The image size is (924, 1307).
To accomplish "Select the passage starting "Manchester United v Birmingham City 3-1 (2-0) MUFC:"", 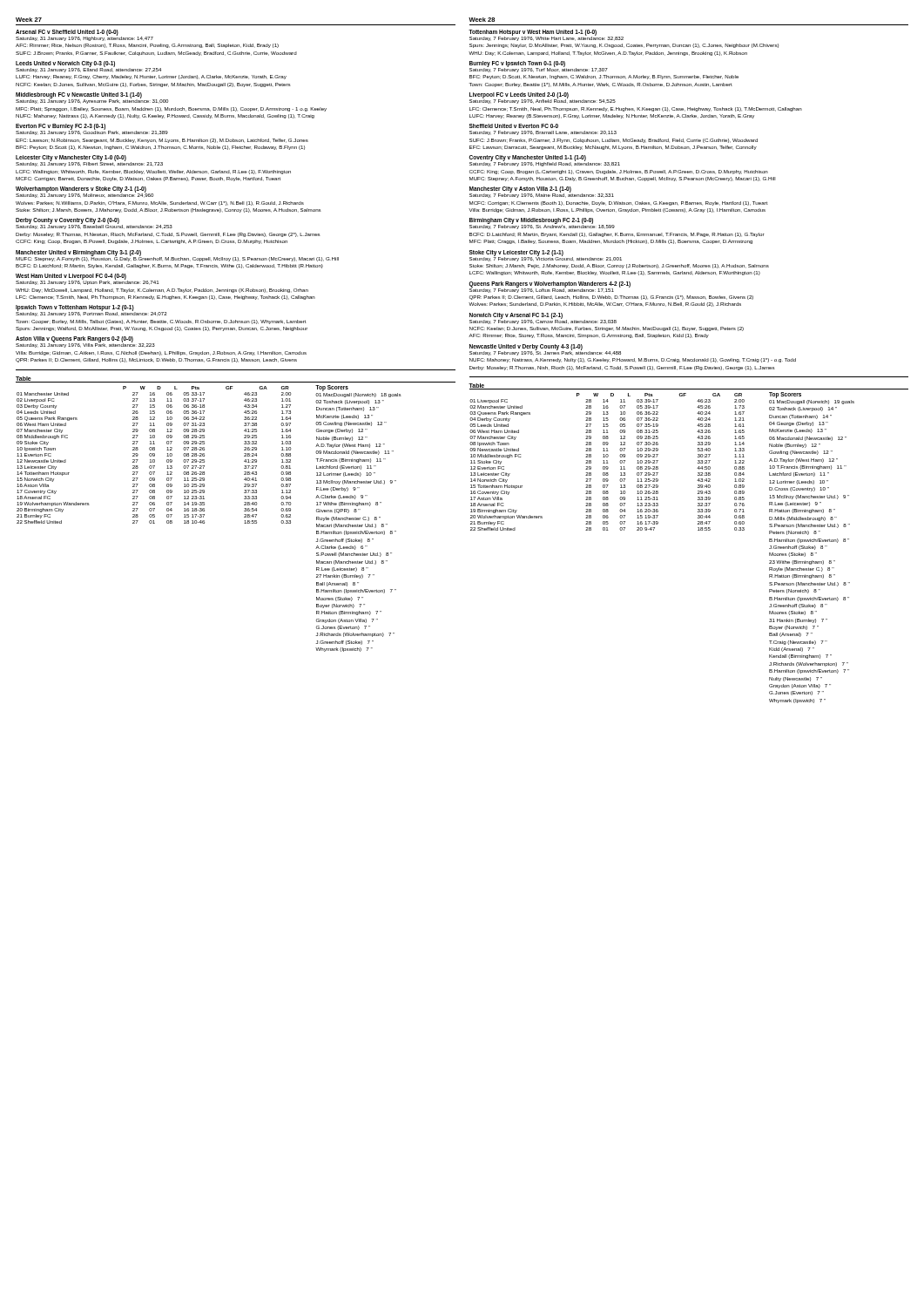I will point(235,259).
